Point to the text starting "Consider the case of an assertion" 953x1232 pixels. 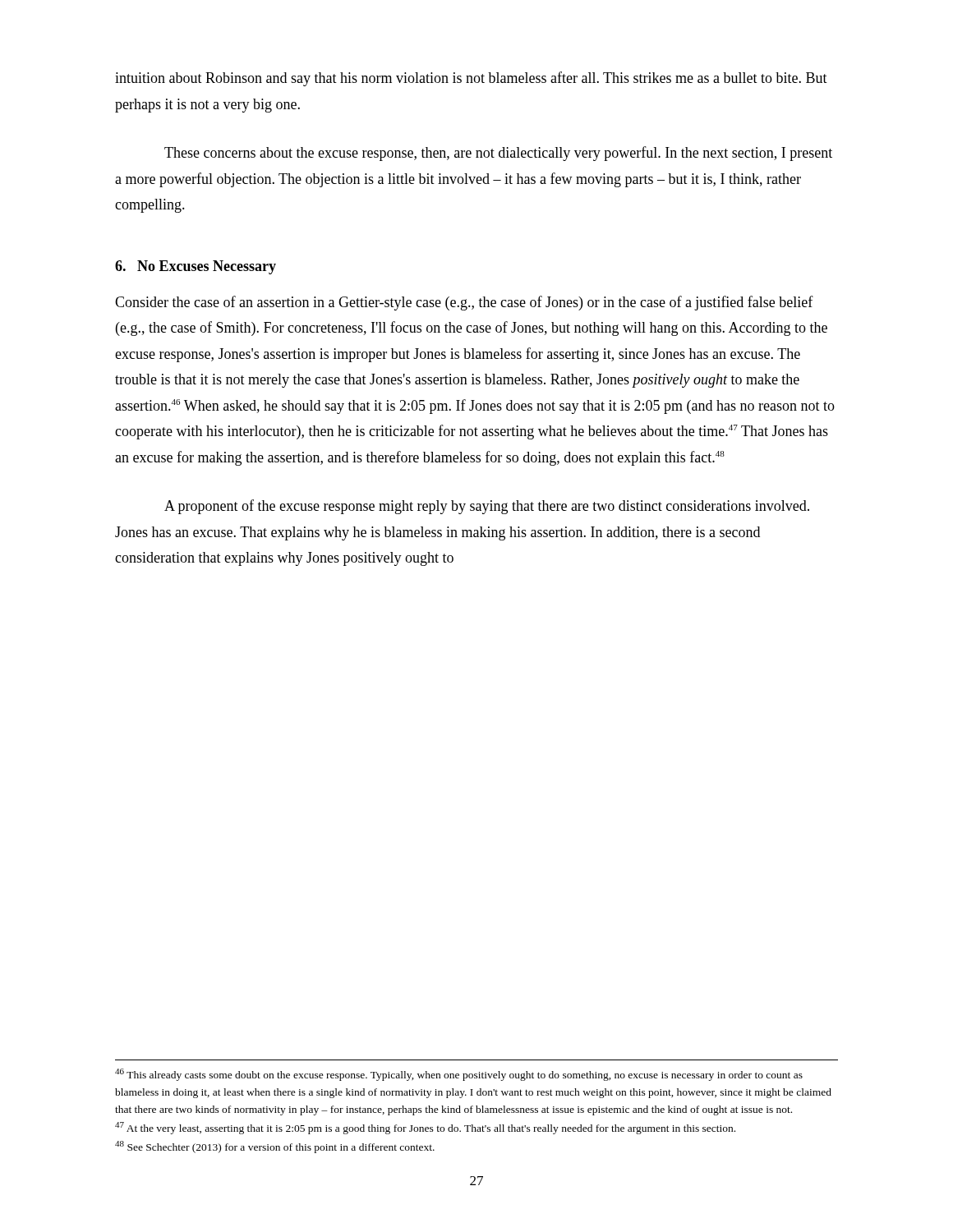[x=475, y=379]
